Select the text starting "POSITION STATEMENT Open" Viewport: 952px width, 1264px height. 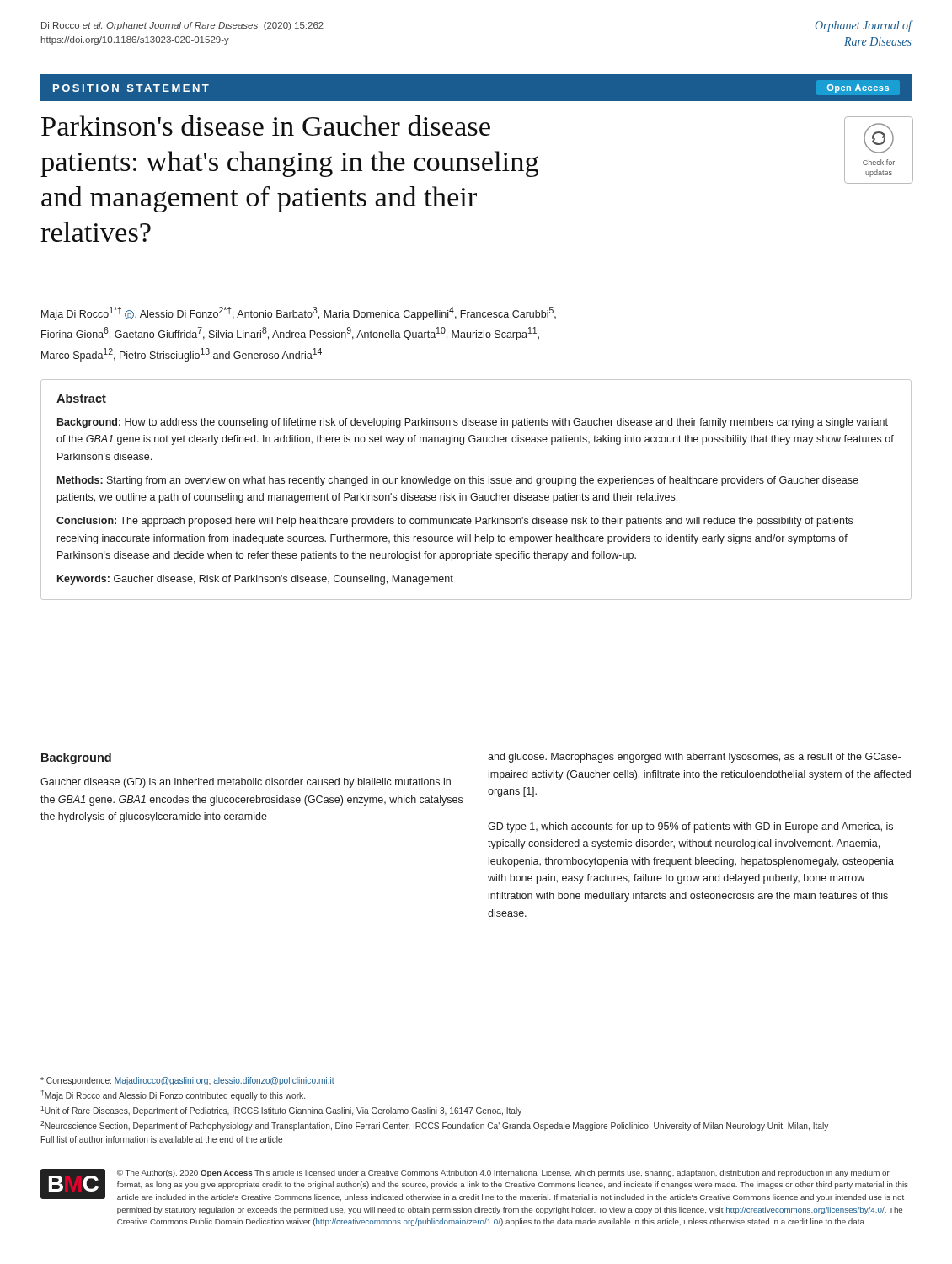pyautogui.click(x=130, y=88)
